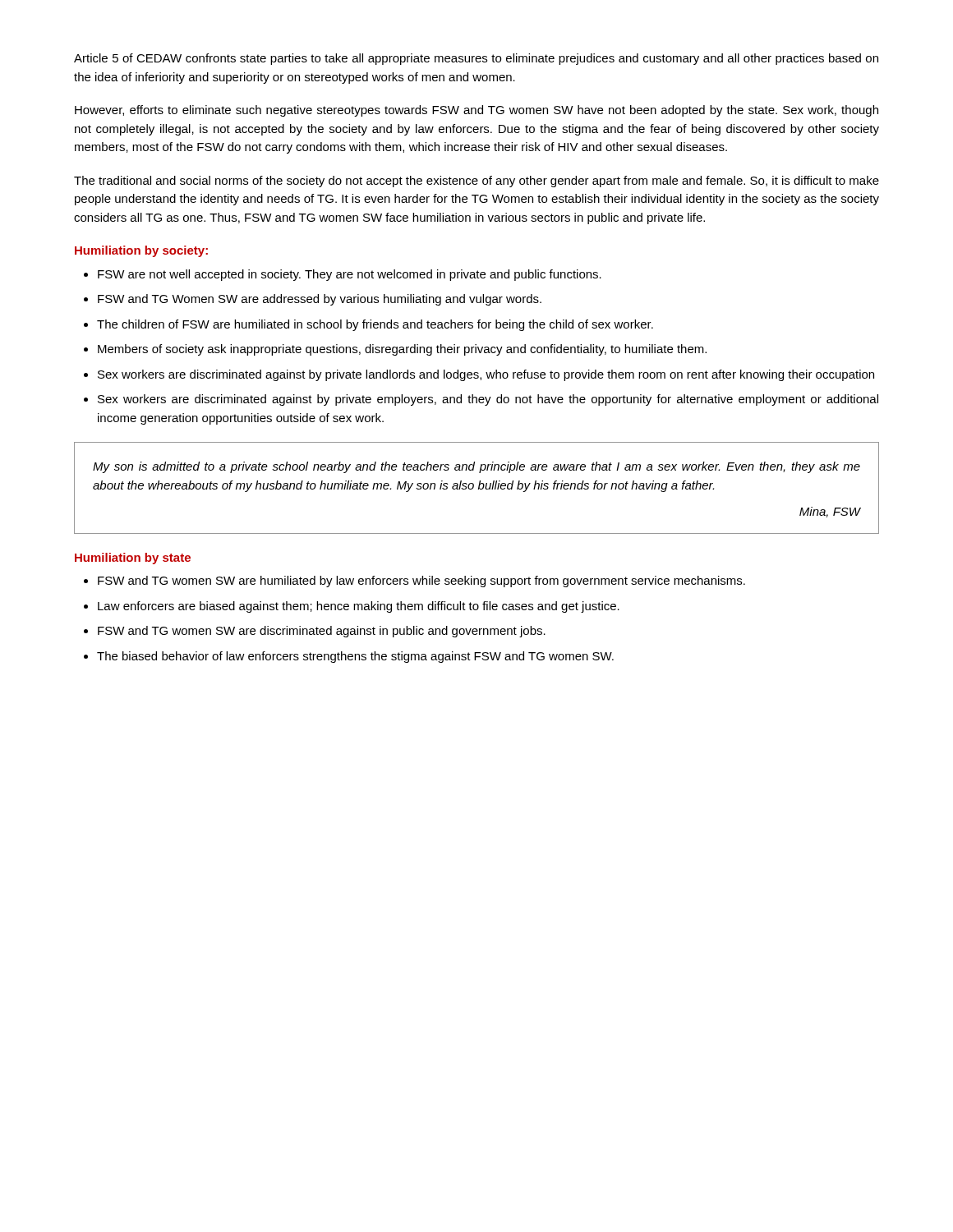The width and height of the screenshot is (953, 1232).
Task: Find the list item that says "FSW and TG Women SW are addressed by"
Action: 320,299
